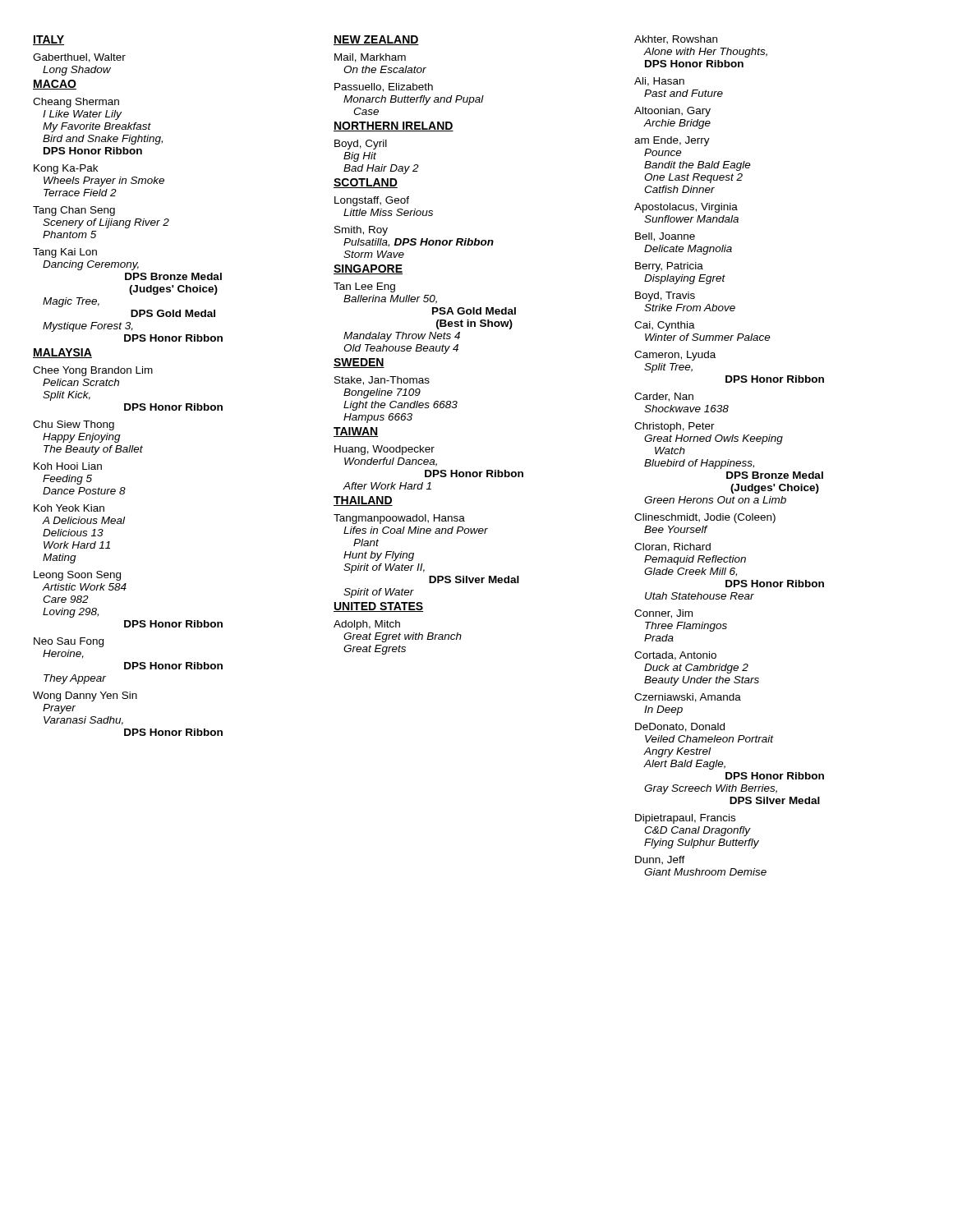Find the block on this page that starts "Stake, Jan-Thomas Bongeline 7109"
The width and height of the screenshot is (953, 1232).
(x=382, y=381)
